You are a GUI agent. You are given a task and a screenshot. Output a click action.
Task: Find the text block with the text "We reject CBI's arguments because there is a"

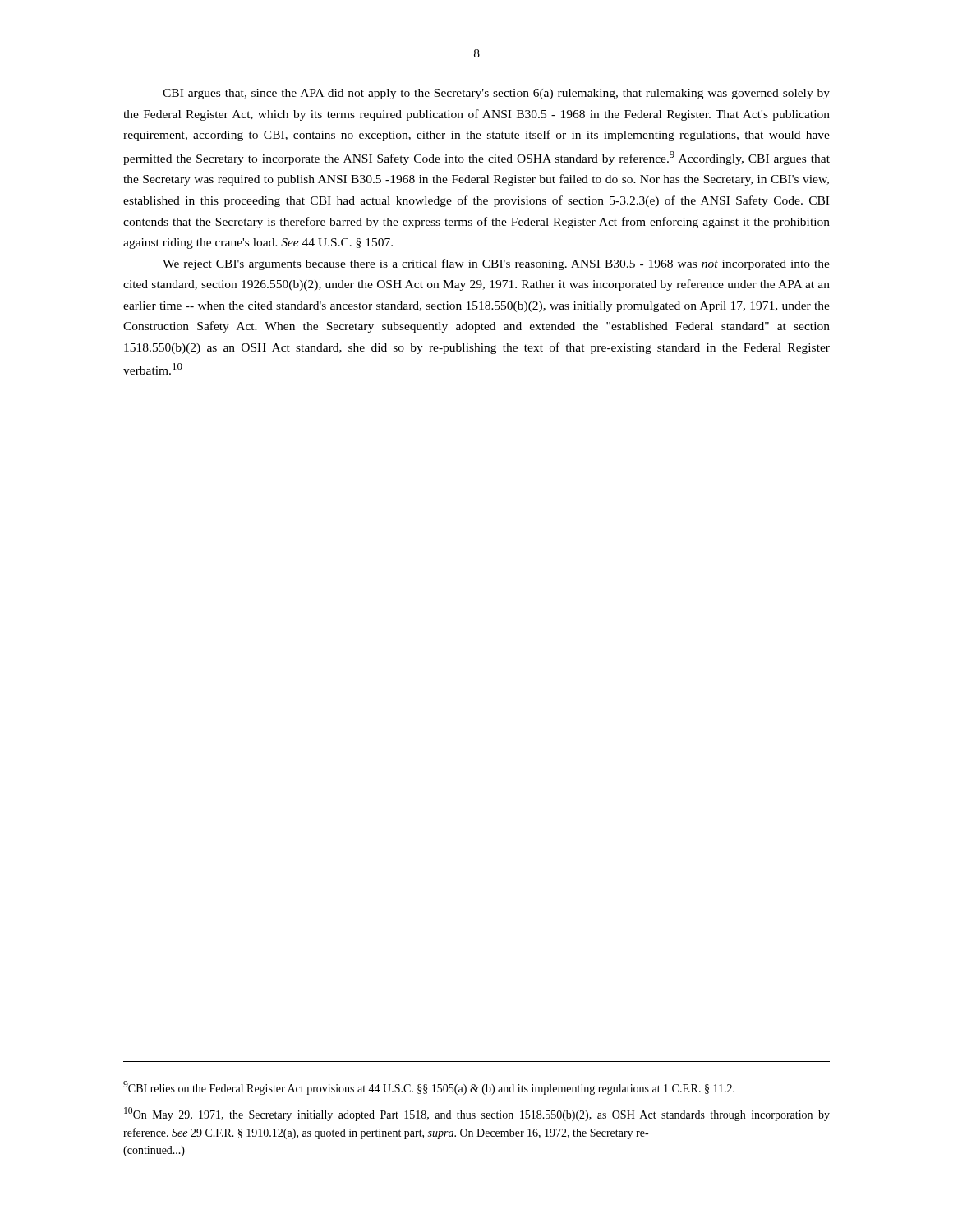[476, 317]
